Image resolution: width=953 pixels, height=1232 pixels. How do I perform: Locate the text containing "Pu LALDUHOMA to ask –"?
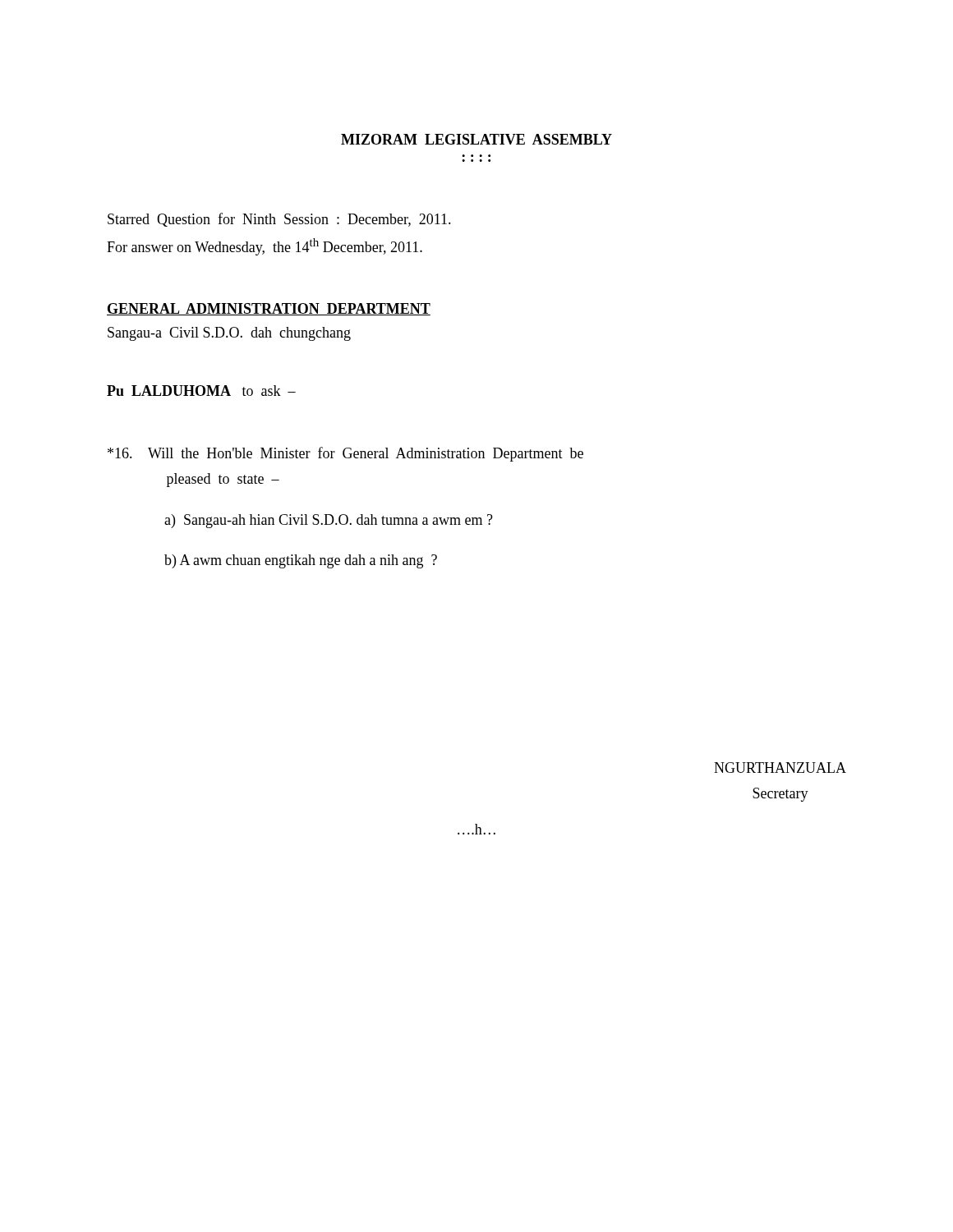[201, 391]
